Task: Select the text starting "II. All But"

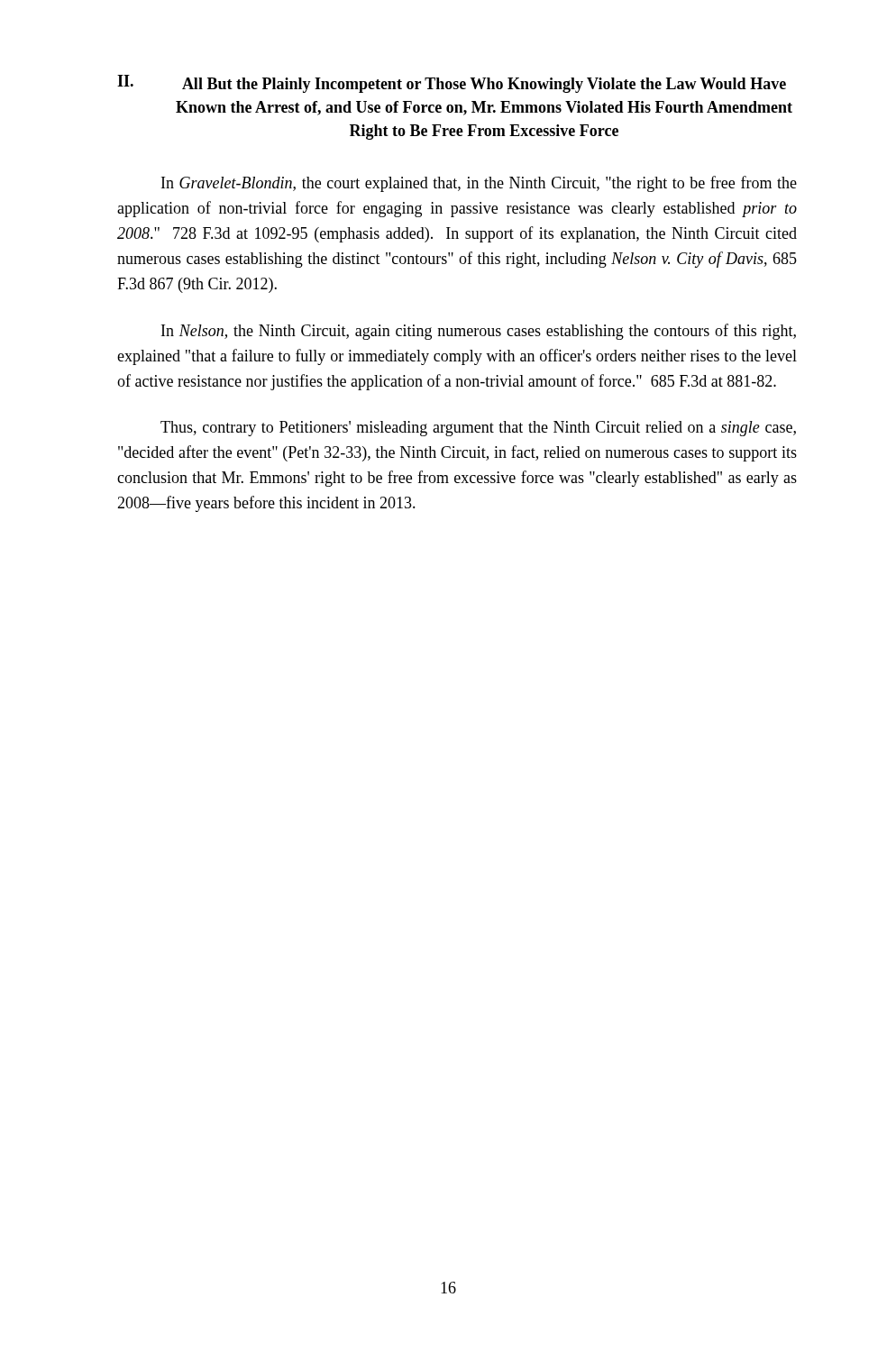Action: point(457,107)
